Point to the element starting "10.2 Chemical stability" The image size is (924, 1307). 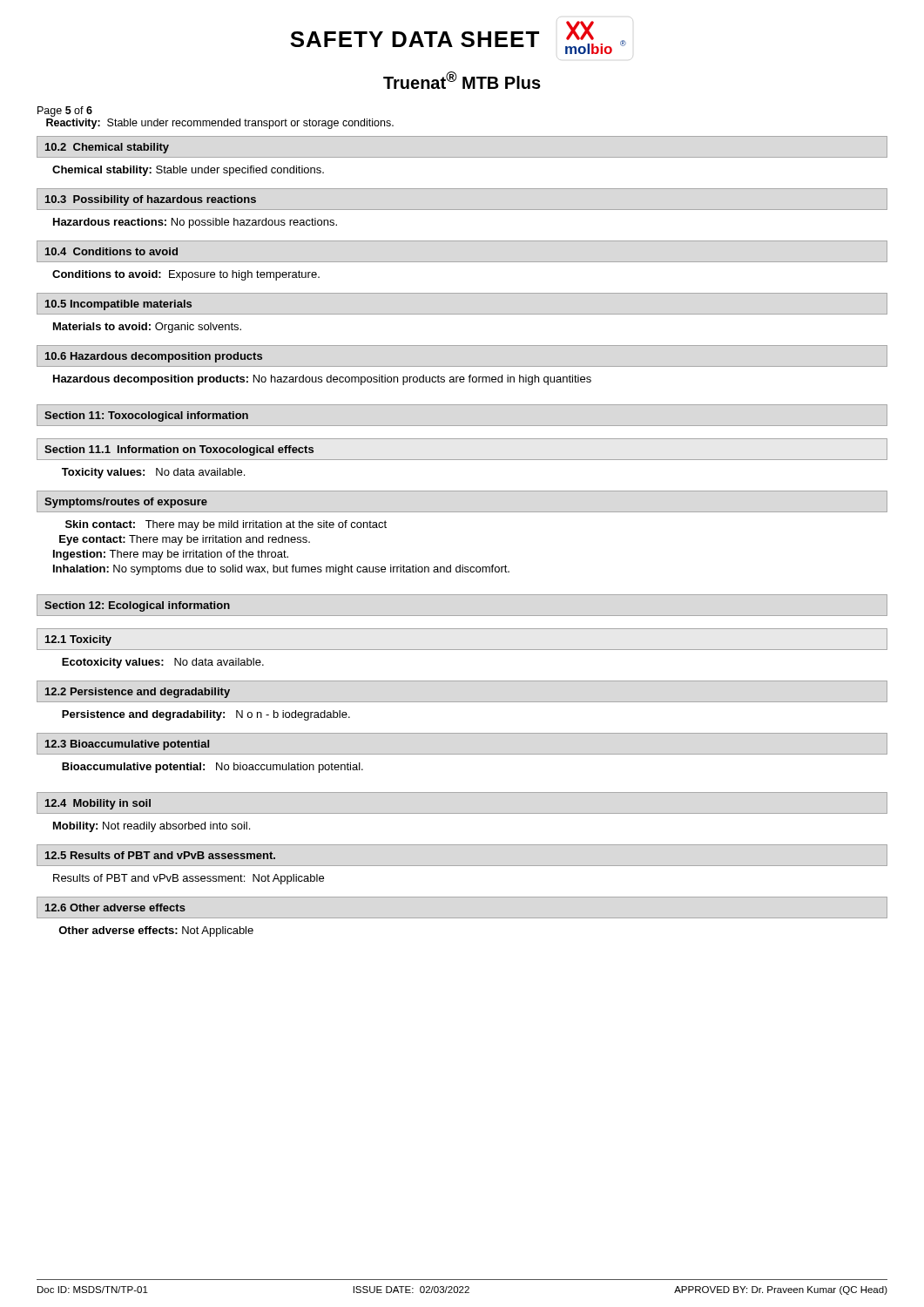107,147
